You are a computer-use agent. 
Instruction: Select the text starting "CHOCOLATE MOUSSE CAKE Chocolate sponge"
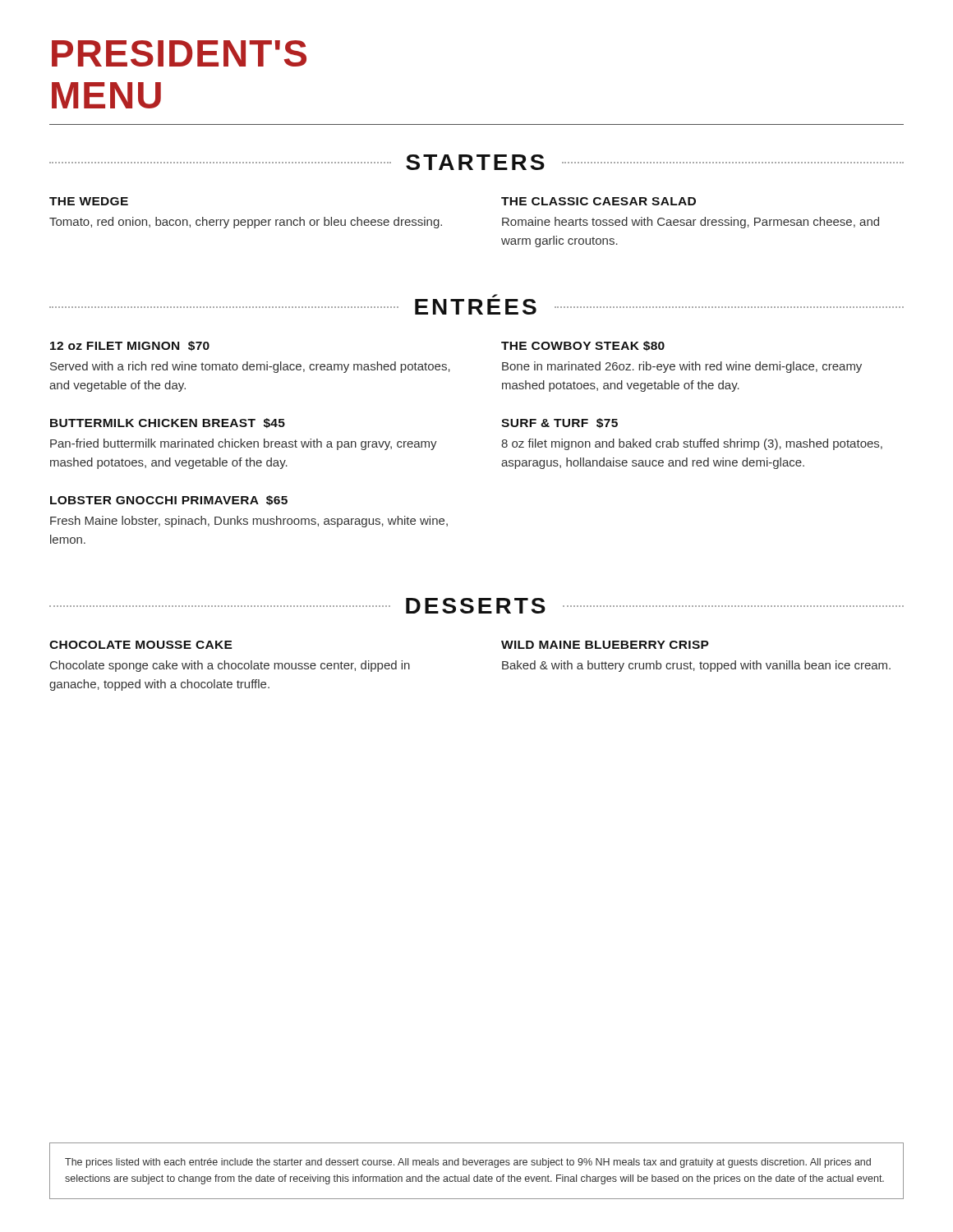[251, 665]
